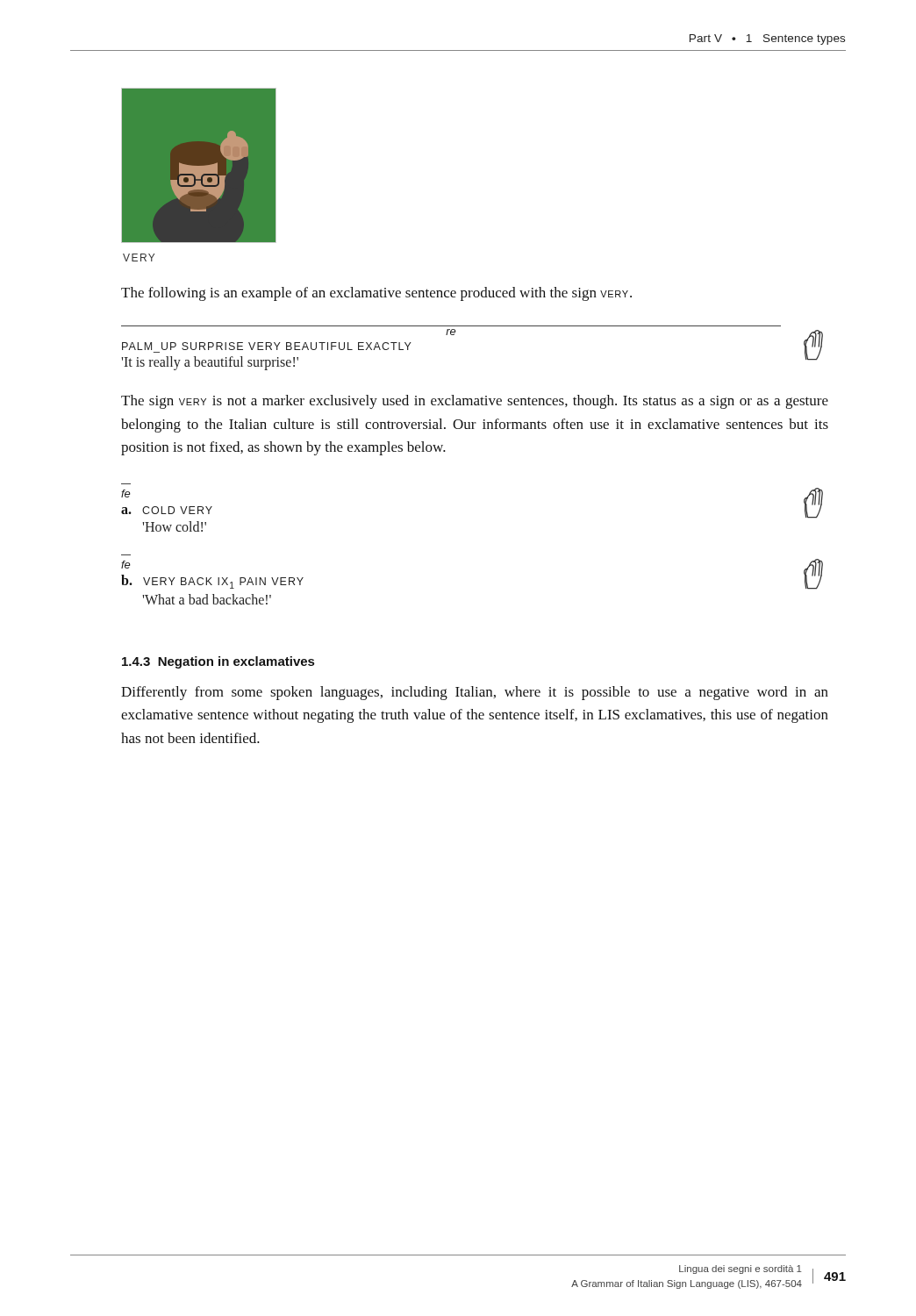
Task: Click the passage that begins "Differently from some"
Action: (475, 715)
